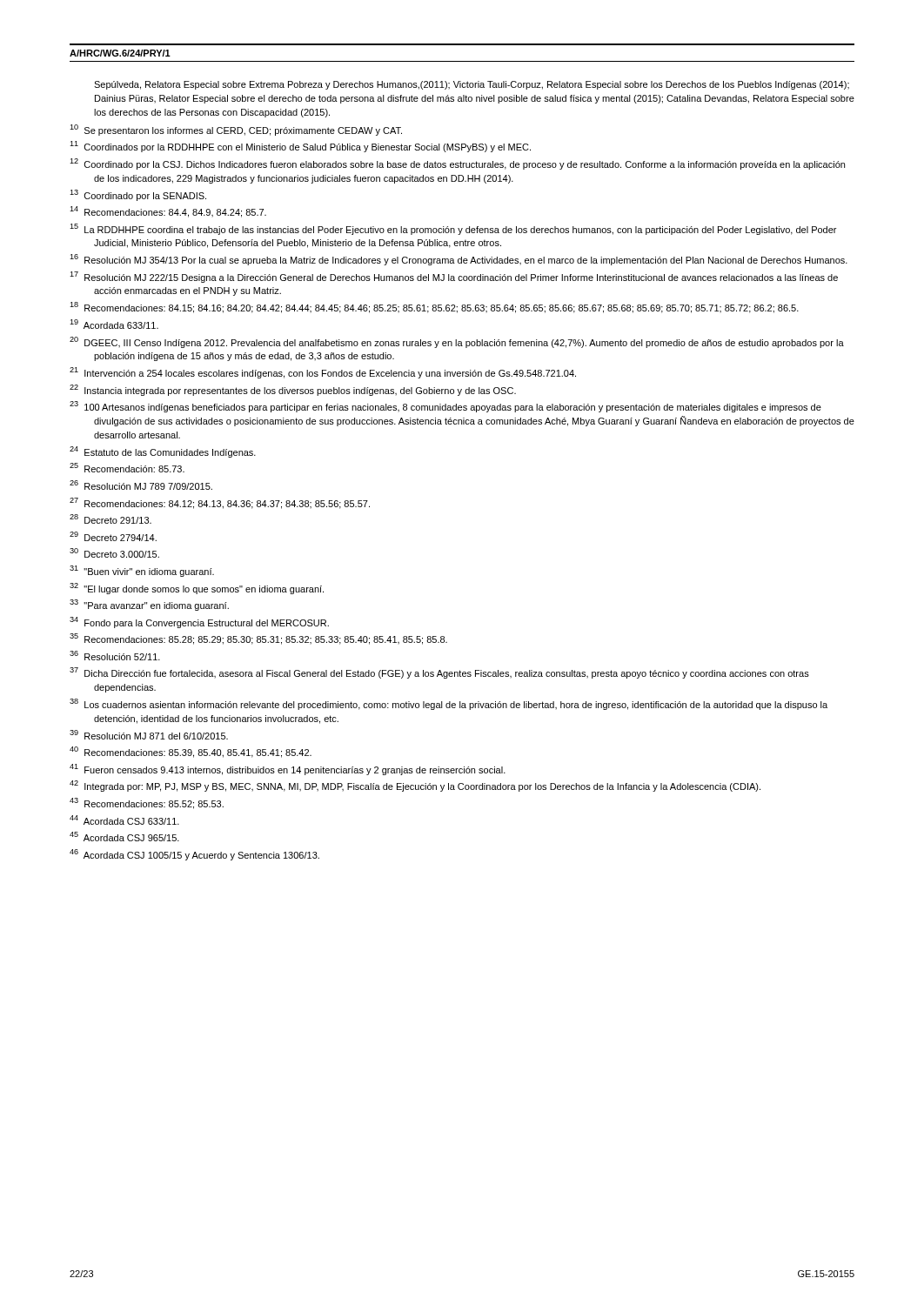The height and width of the screenshot is (1305, 924).
Task: Click on the text block starting "32 "El lugar donde somos lo que somos""
Action: click(197, 589)
